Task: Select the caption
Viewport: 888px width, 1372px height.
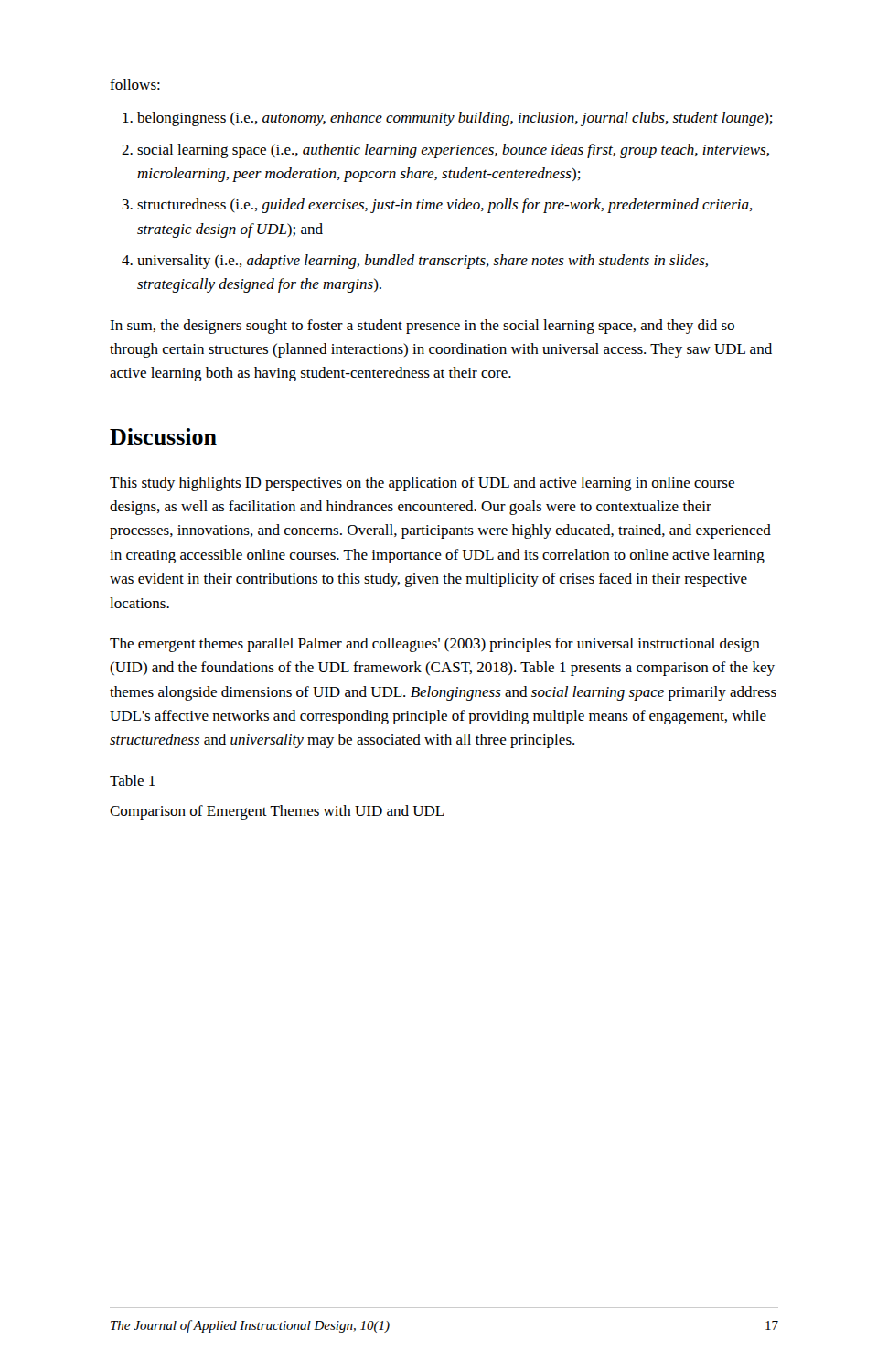Action: (277, 811)
